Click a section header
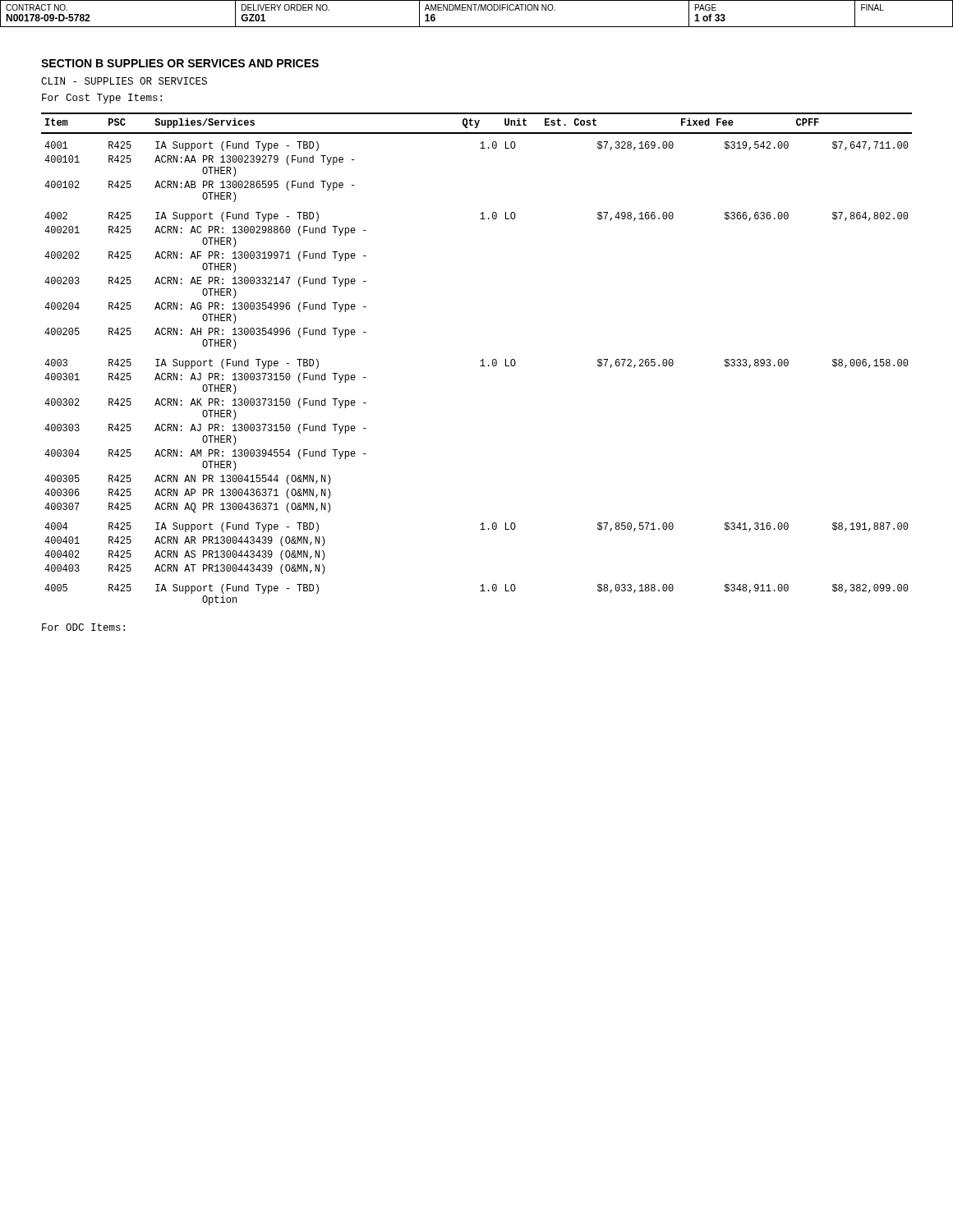The width and height of the screenshot is (953, 1232). [x=180, y=63]
